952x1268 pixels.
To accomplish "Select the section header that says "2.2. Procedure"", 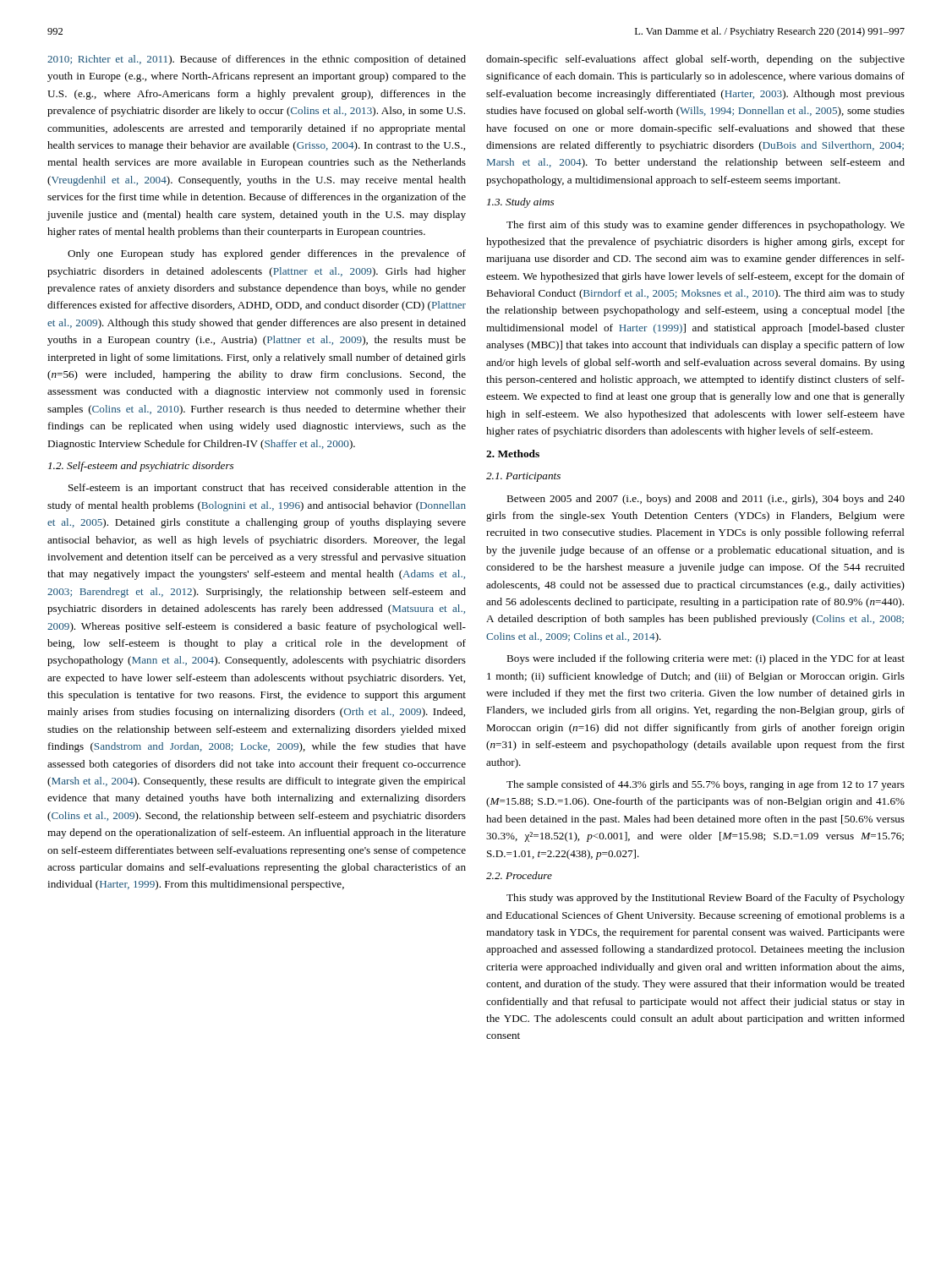I will [519, 875].
